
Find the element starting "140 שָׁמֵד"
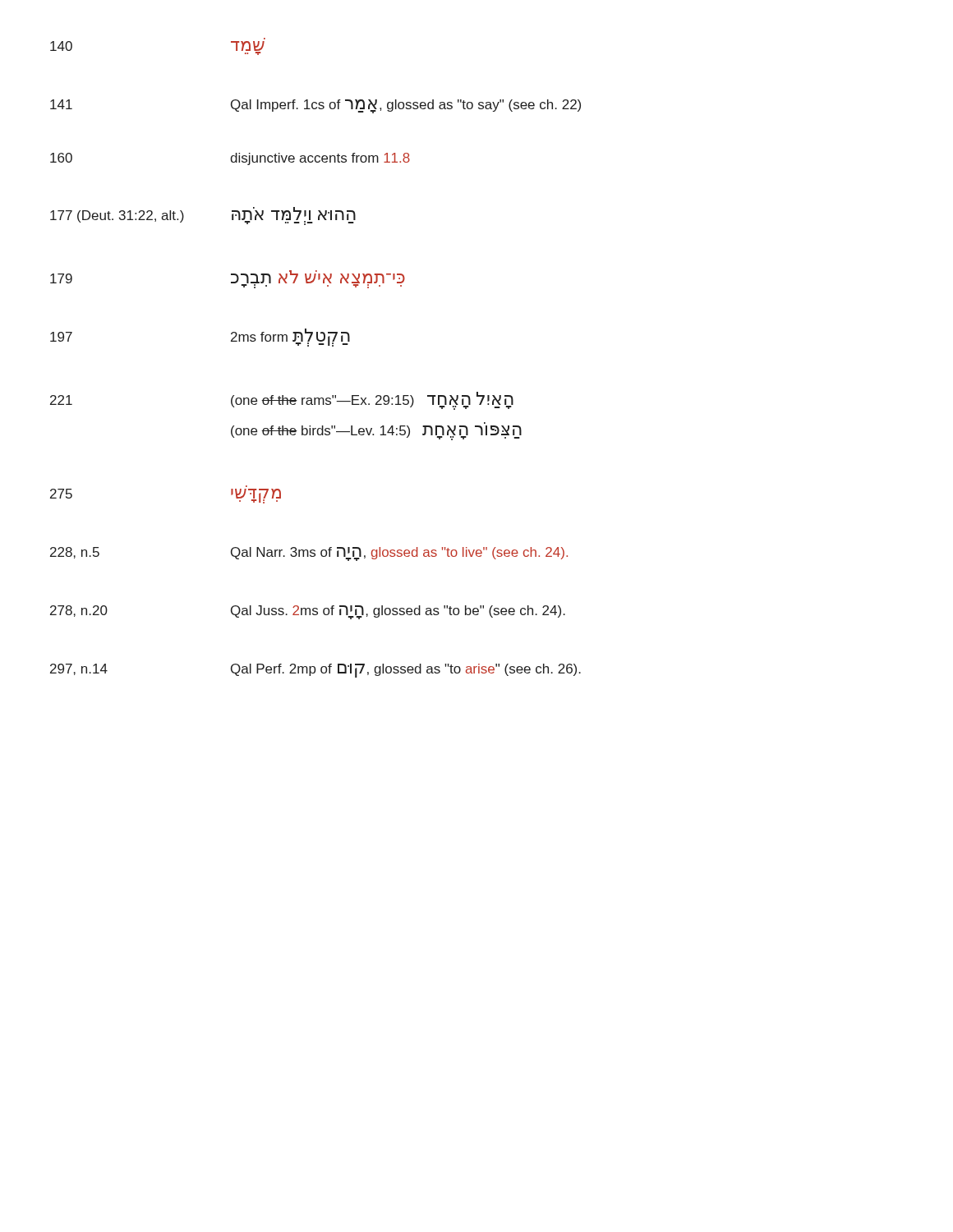click(x=246, y=50)
